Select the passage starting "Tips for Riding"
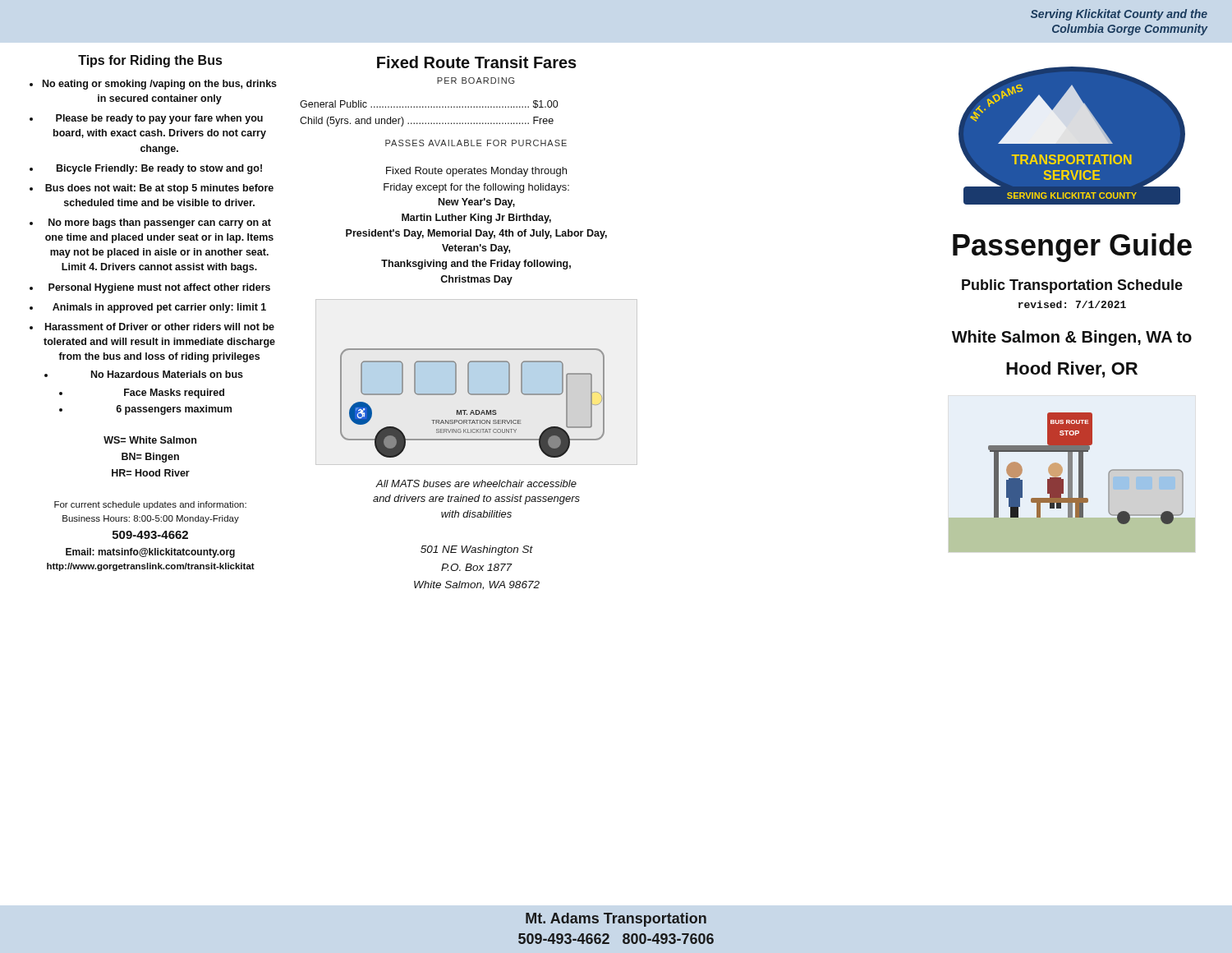This screenshot has height=953, width=1232. point(150,60)
